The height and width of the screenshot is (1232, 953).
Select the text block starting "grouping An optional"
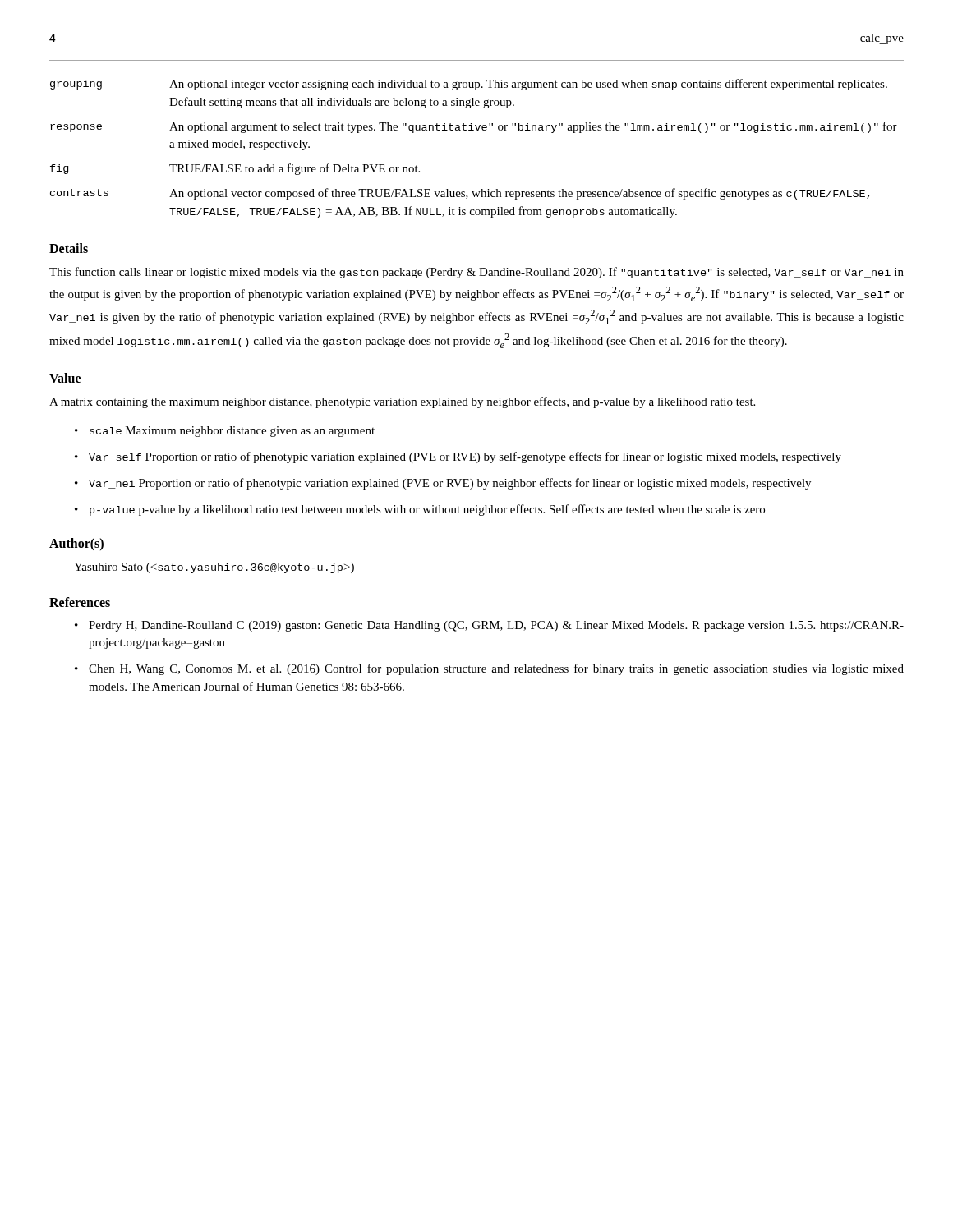[x=476, y=93]
